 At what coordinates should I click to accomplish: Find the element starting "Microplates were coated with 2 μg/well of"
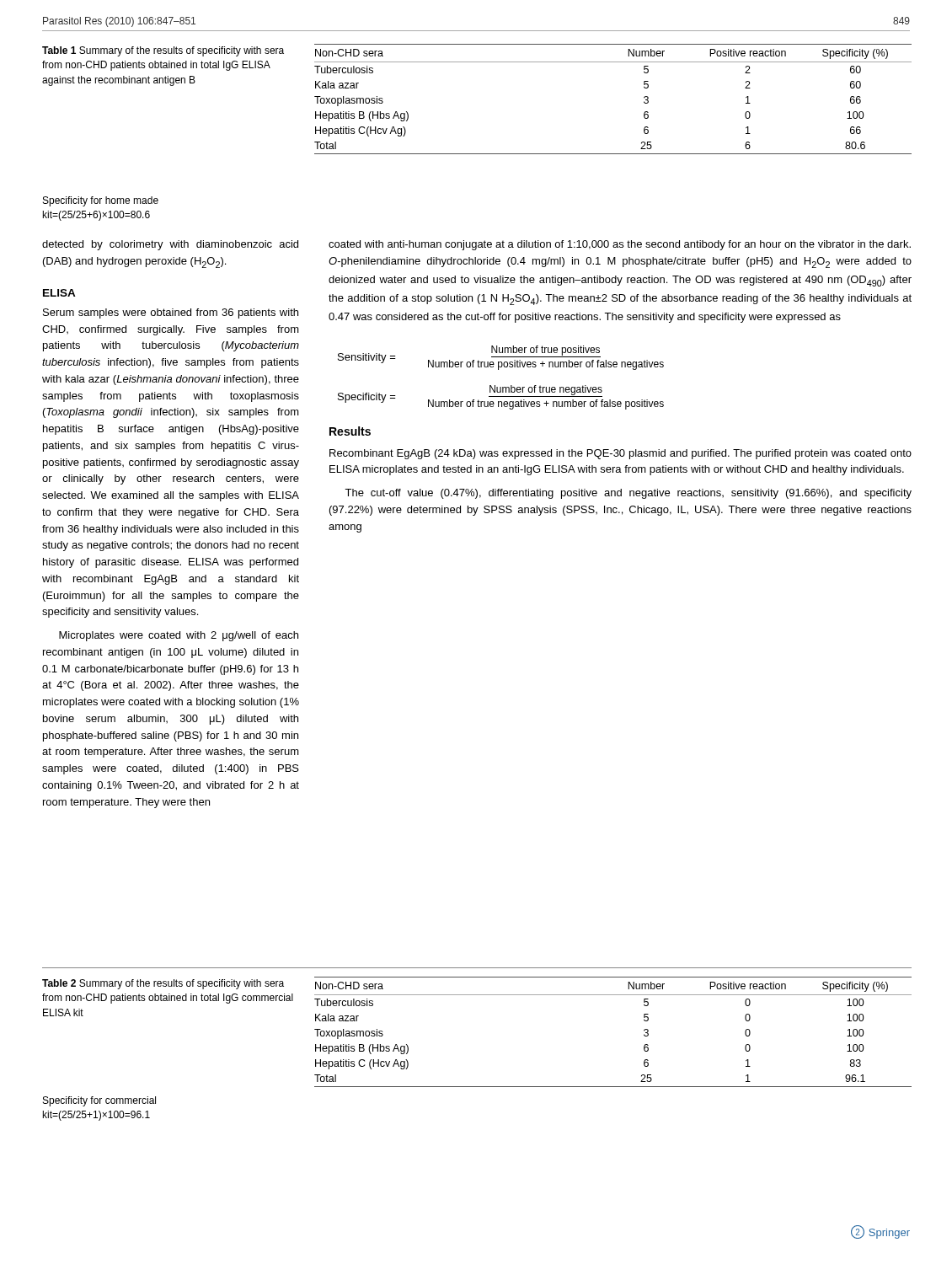tap(171, 718)
